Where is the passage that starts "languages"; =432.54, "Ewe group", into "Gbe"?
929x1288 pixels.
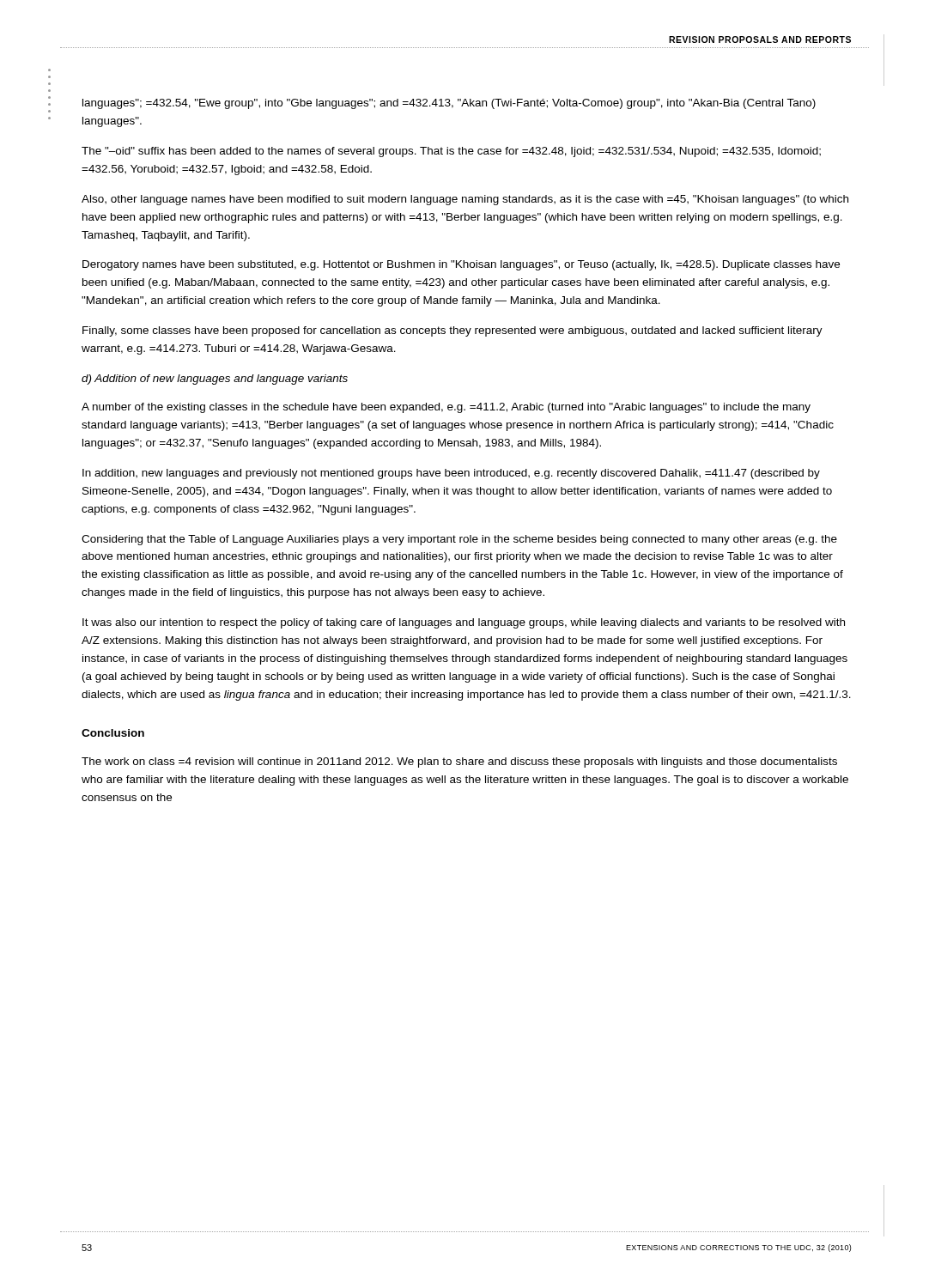pyautogui.click(x=449, y=112)
